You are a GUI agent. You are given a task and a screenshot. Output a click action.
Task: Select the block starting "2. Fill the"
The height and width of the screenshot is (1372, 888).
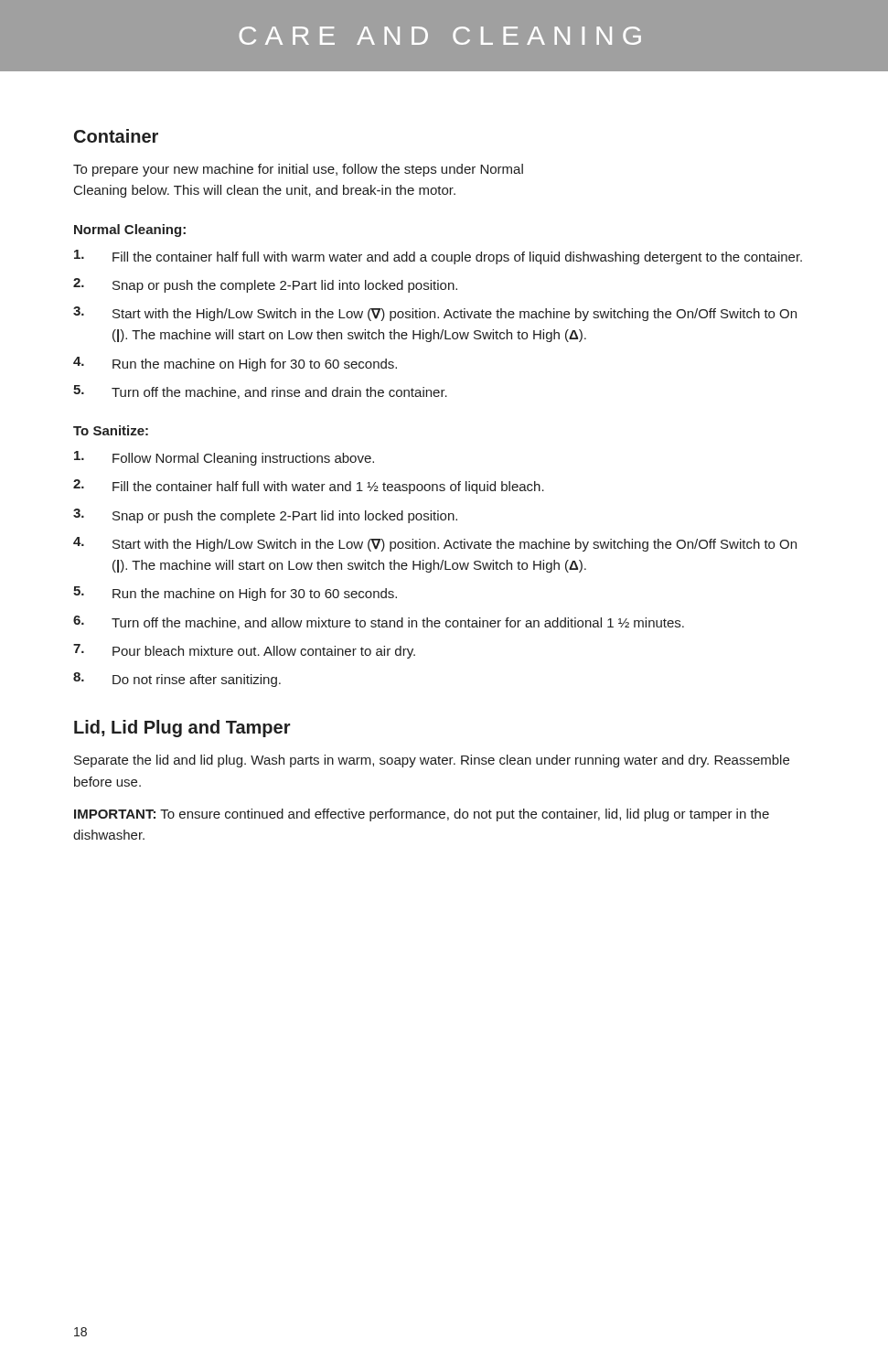[x=444, y=486]
